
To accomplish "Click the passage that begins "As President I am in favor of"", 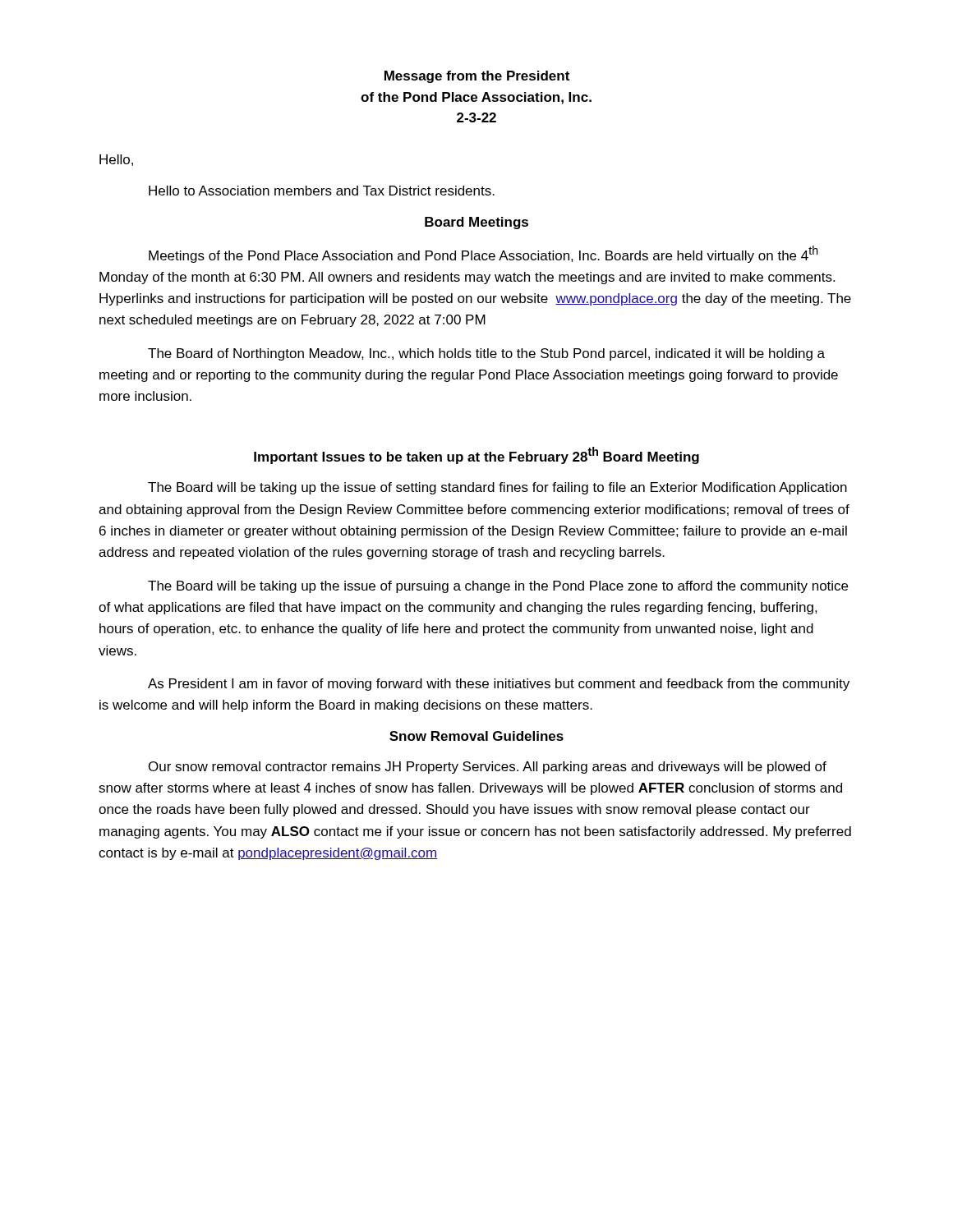I will click(474, 695).
